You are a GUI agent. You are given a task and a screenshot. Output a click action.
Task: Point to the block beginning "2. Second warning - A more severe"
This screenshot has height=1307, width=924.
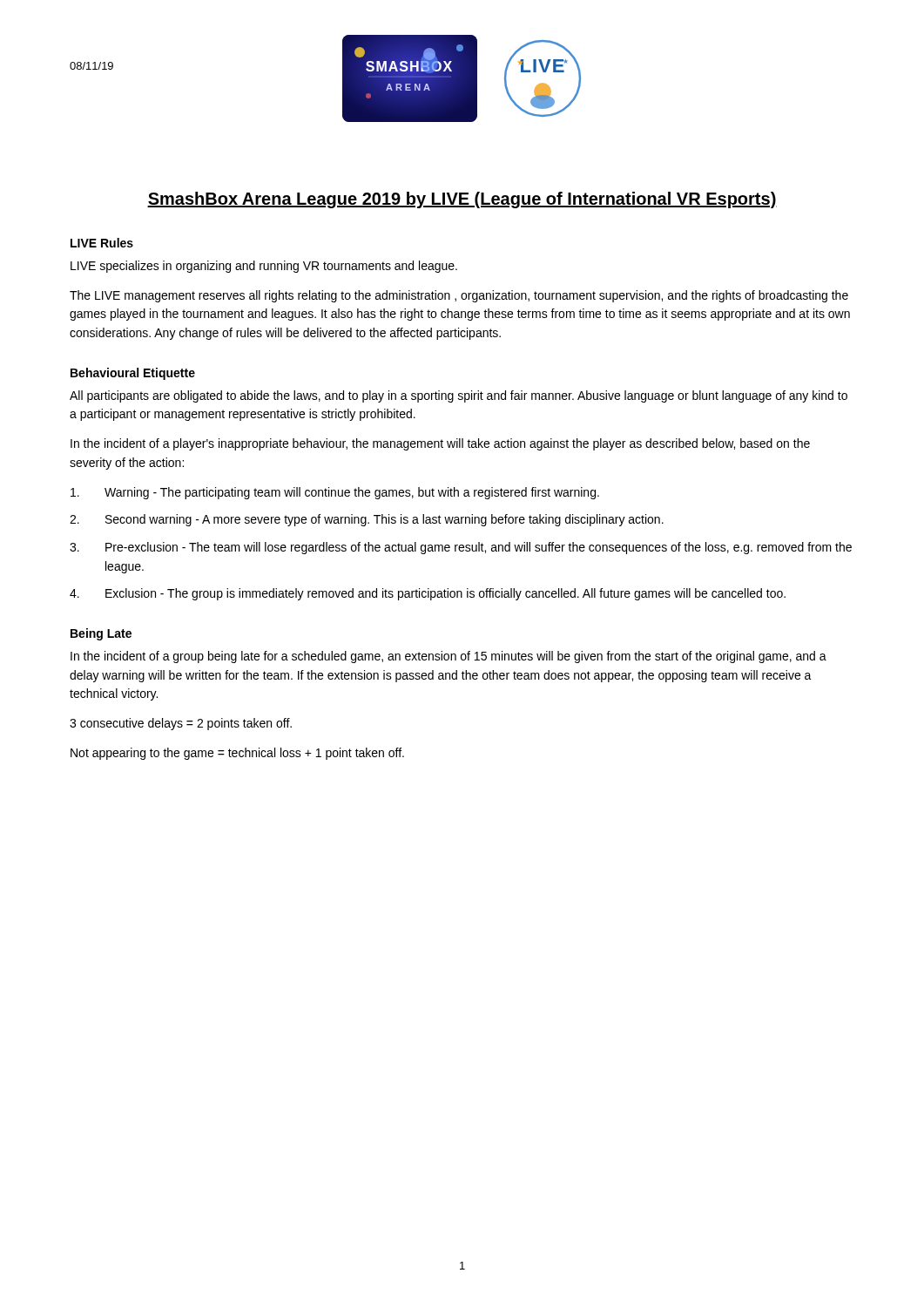point(367,520)
